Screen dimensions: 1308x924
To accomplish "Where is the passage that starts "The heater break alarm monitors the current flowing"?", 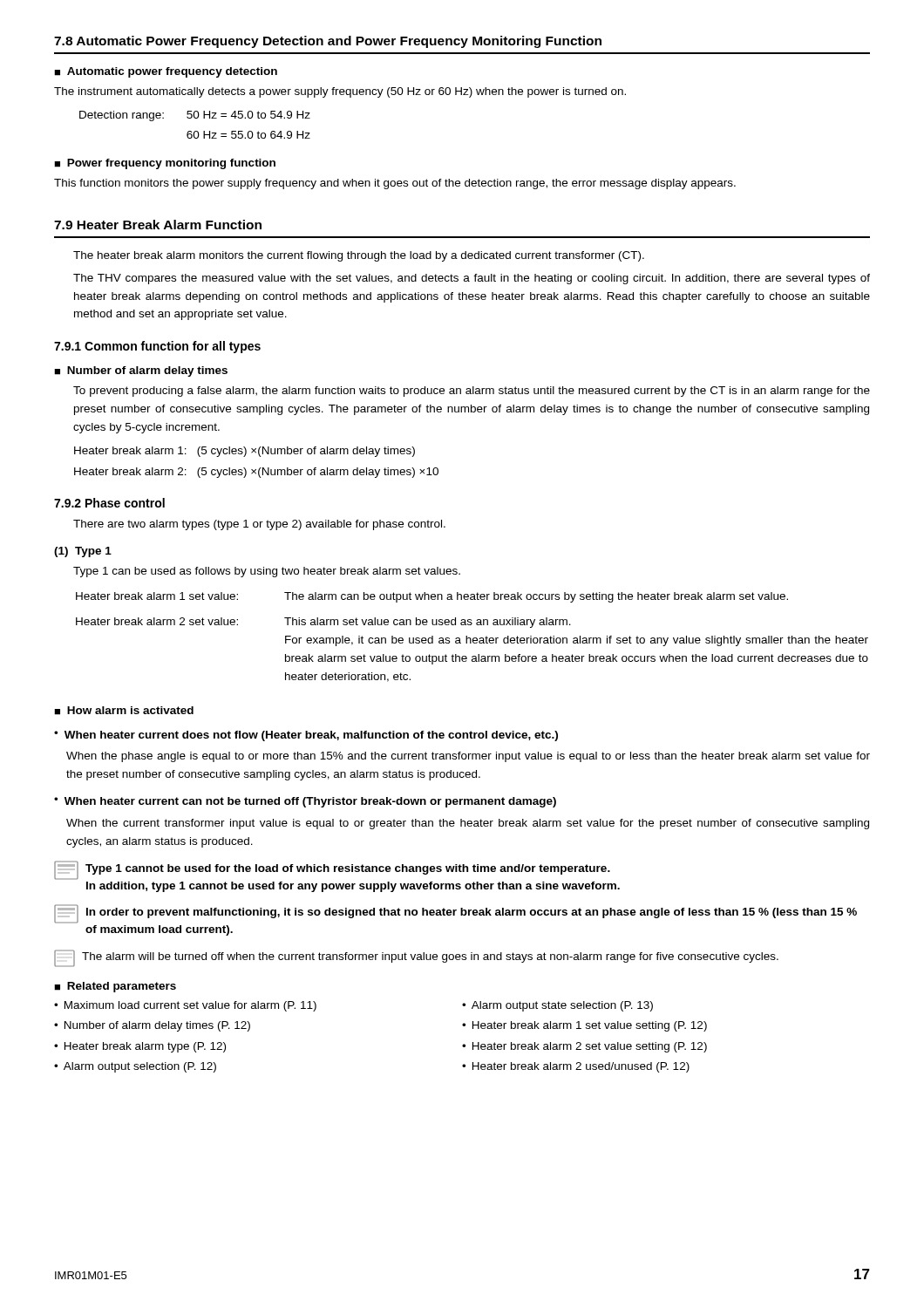I will tap(359, 255).
